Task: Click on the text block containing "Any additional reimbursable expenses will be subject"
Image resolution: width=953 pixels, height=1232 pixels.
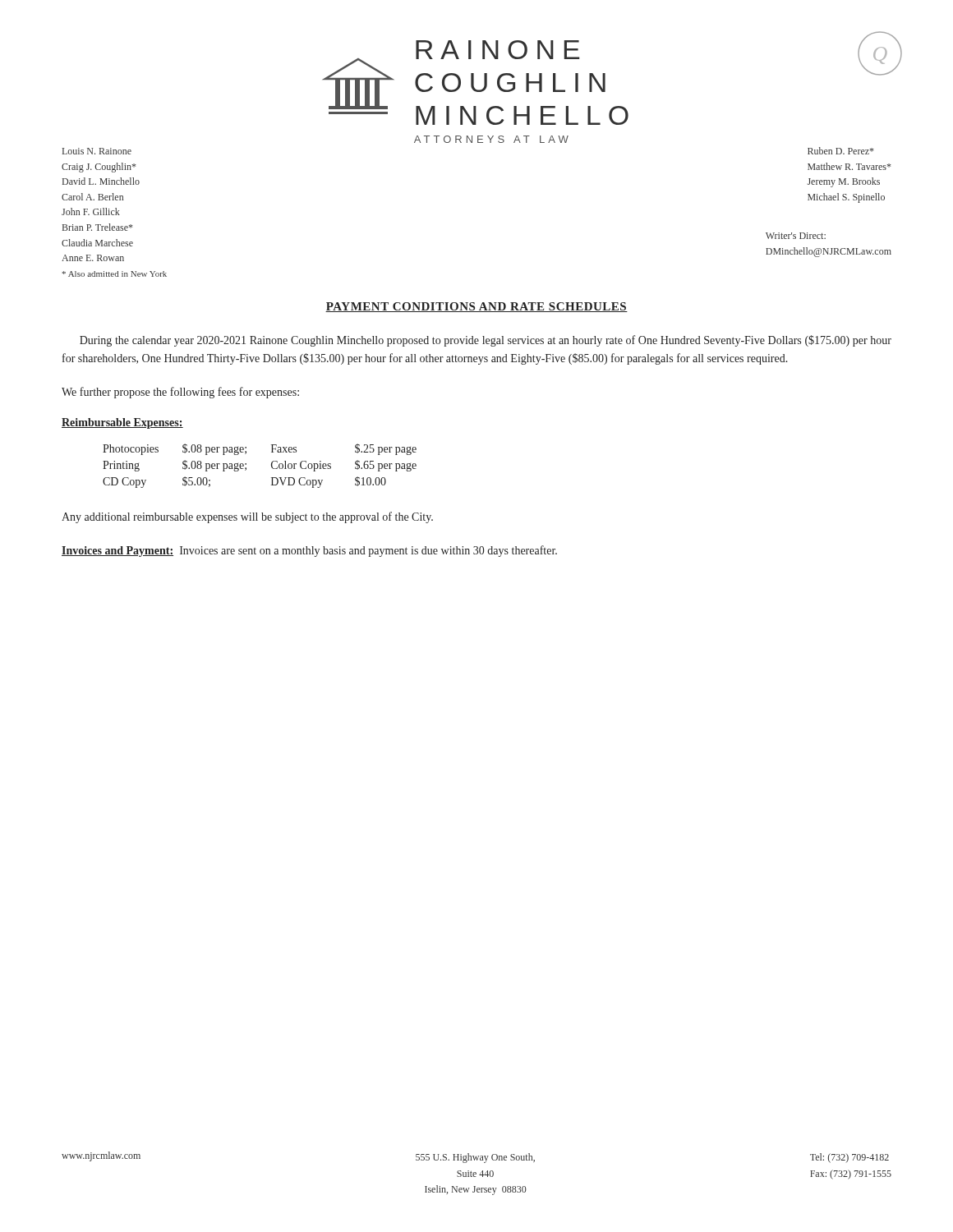Action: 248,517
